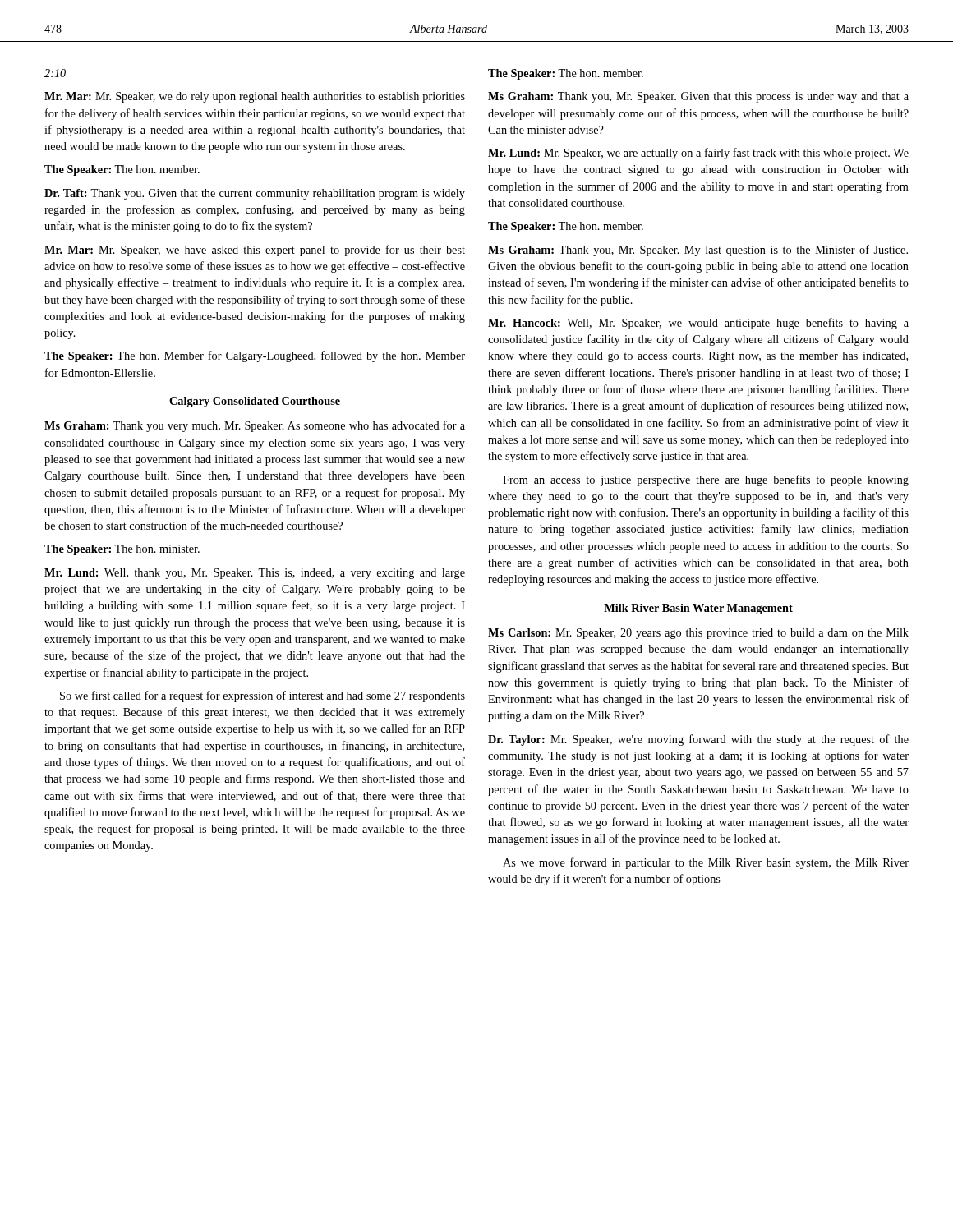This screenshot has height=1232, width=953.
Task: Select the section header that reads "Milk River Basin Water Management"
Action: pyautogui.click(x=698, y=607)
